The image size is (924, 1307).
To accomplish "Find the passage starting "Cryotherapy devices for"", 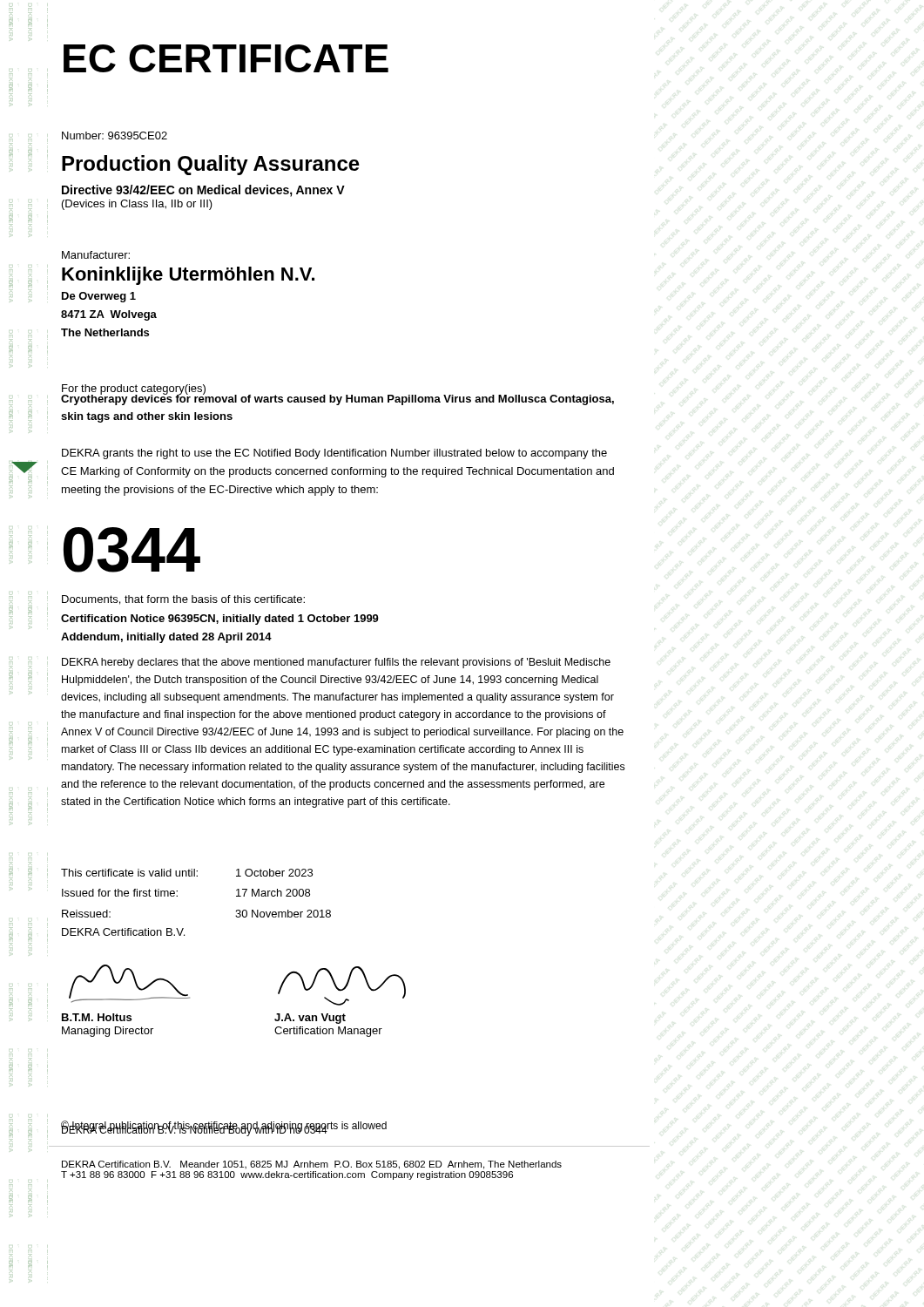I will pyautogui.click(x=340, y=407).
